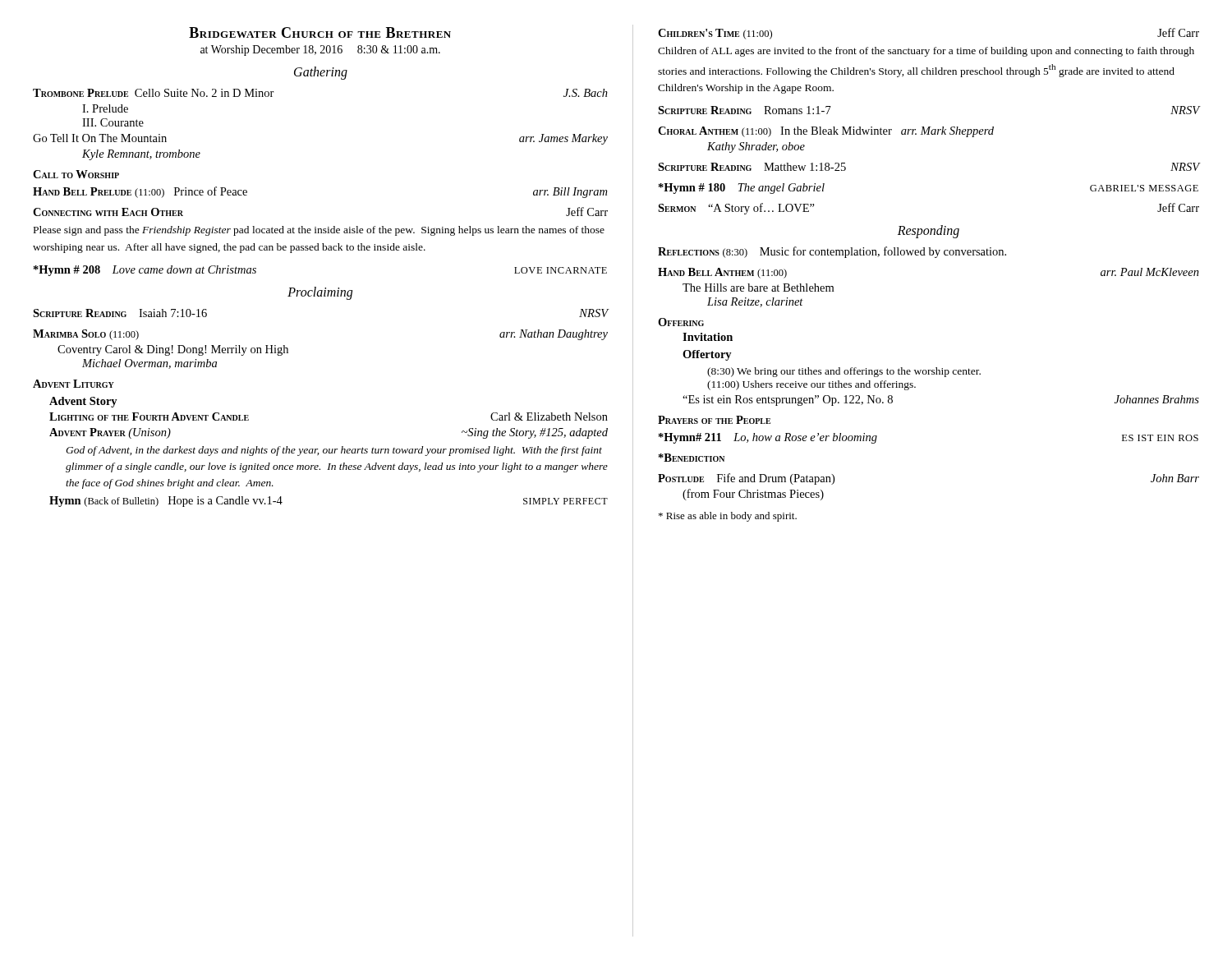Find "Bridgewater Church of the Brethren" on this page
This screenshot has width=1232, height=953.
click(320, 33)
